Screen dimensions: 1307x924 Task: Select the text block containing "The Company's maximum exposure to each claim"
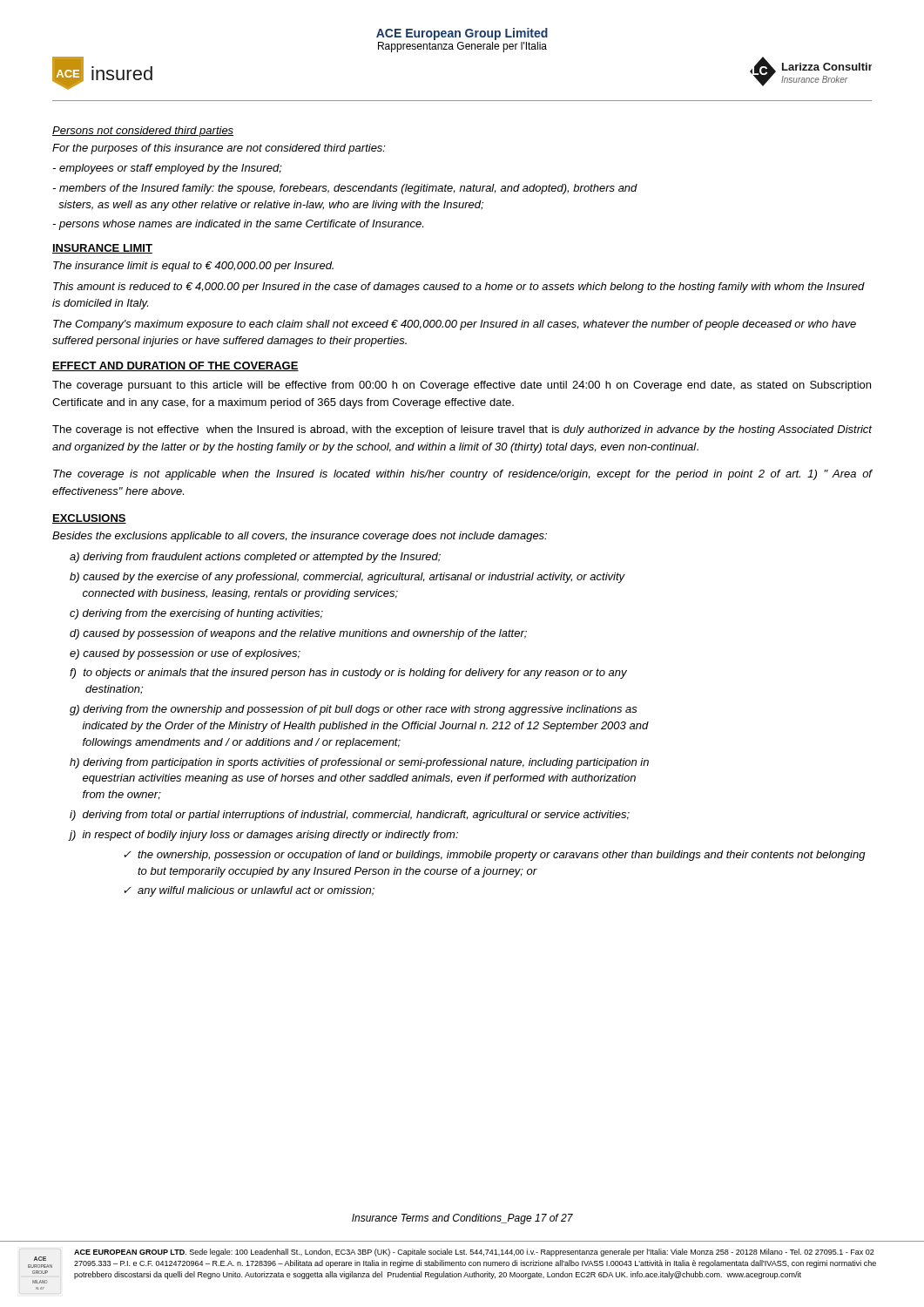[454, 332]
